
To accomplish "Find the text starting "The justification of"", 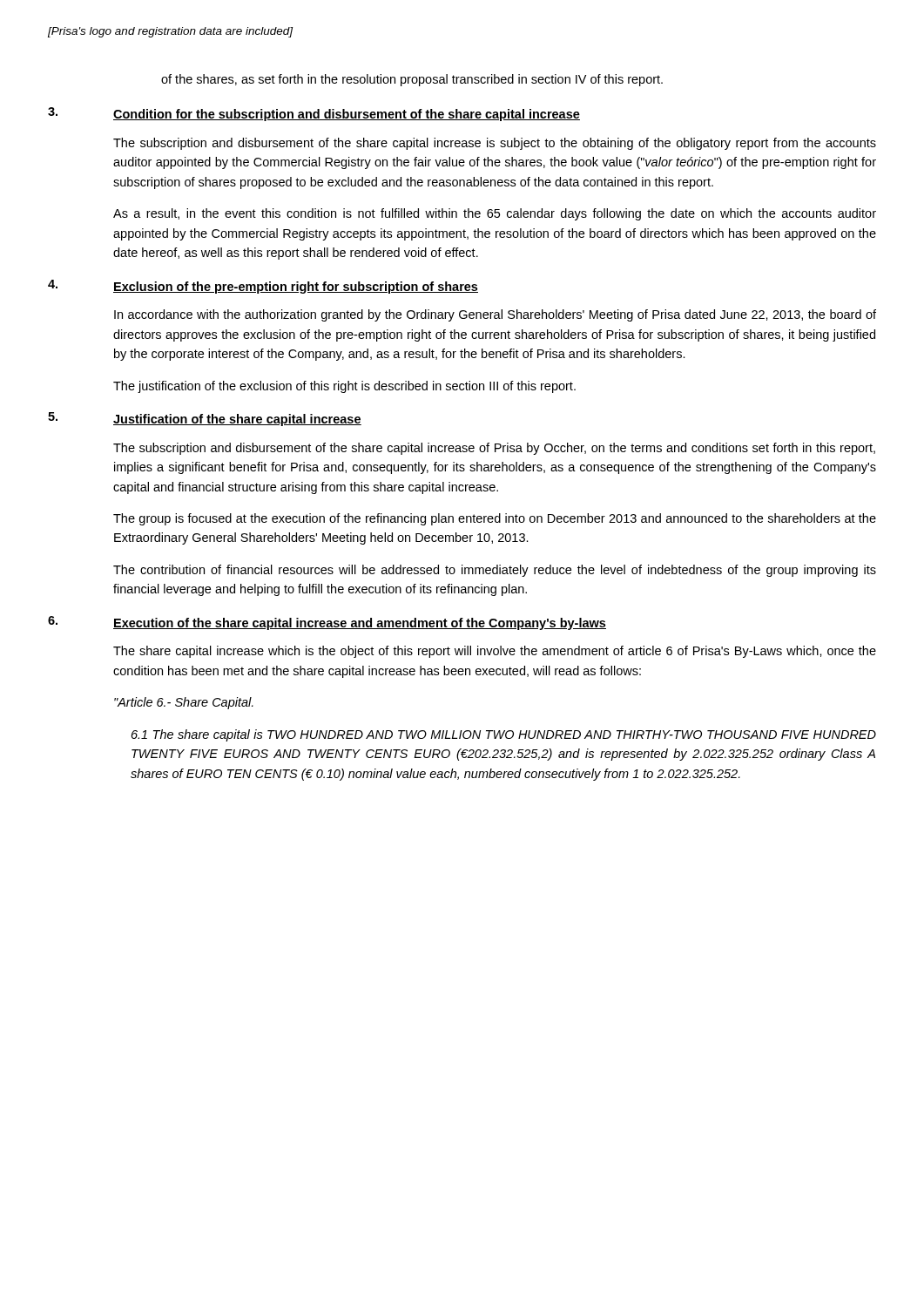I will (x=345, y=386).
